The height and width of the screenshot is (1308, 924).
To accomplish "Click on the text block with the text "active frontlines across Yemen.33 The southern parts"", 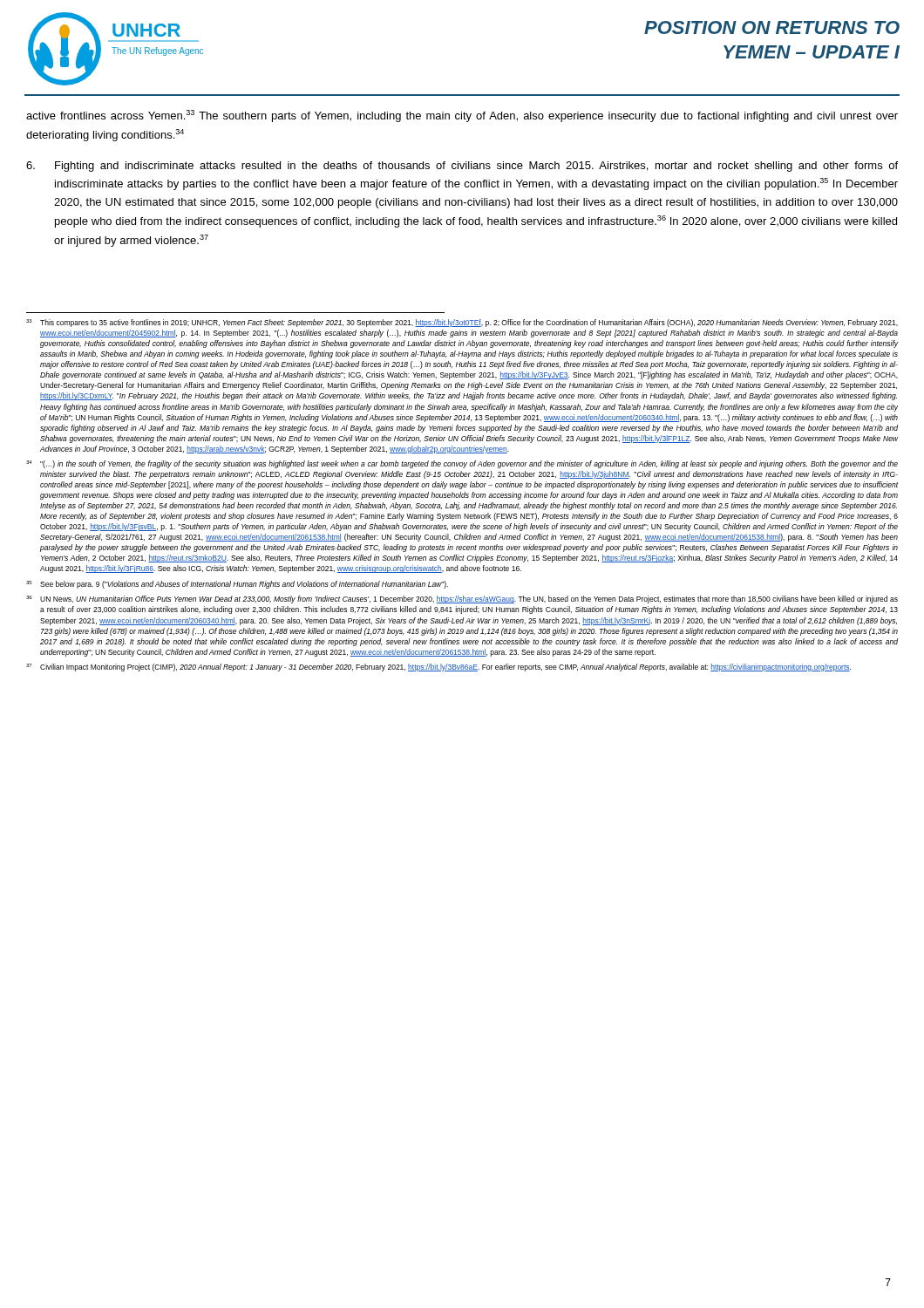I will 462,125.
